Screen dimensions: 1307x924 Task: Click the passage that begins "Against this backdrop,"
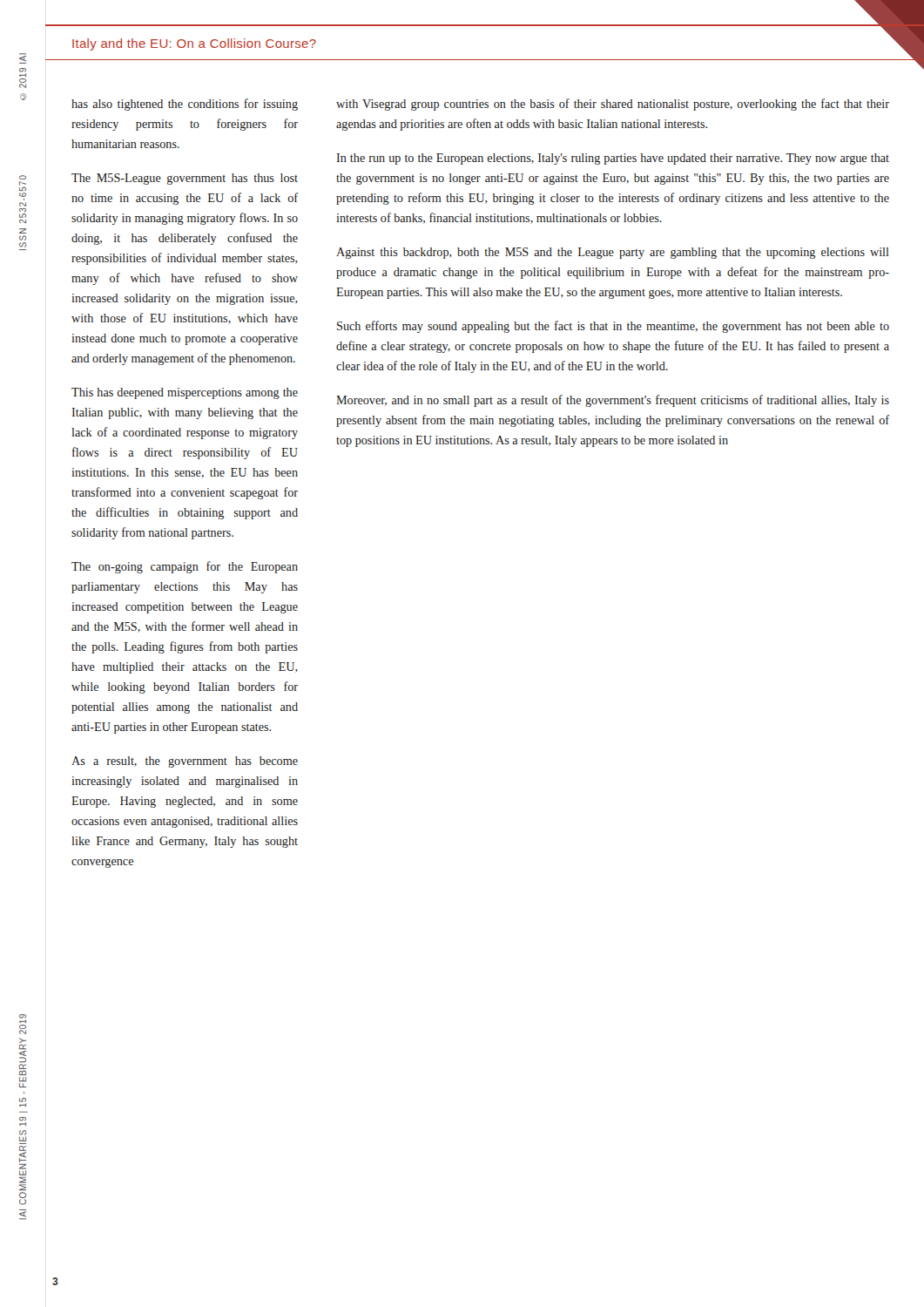click(x=613, y=272)
